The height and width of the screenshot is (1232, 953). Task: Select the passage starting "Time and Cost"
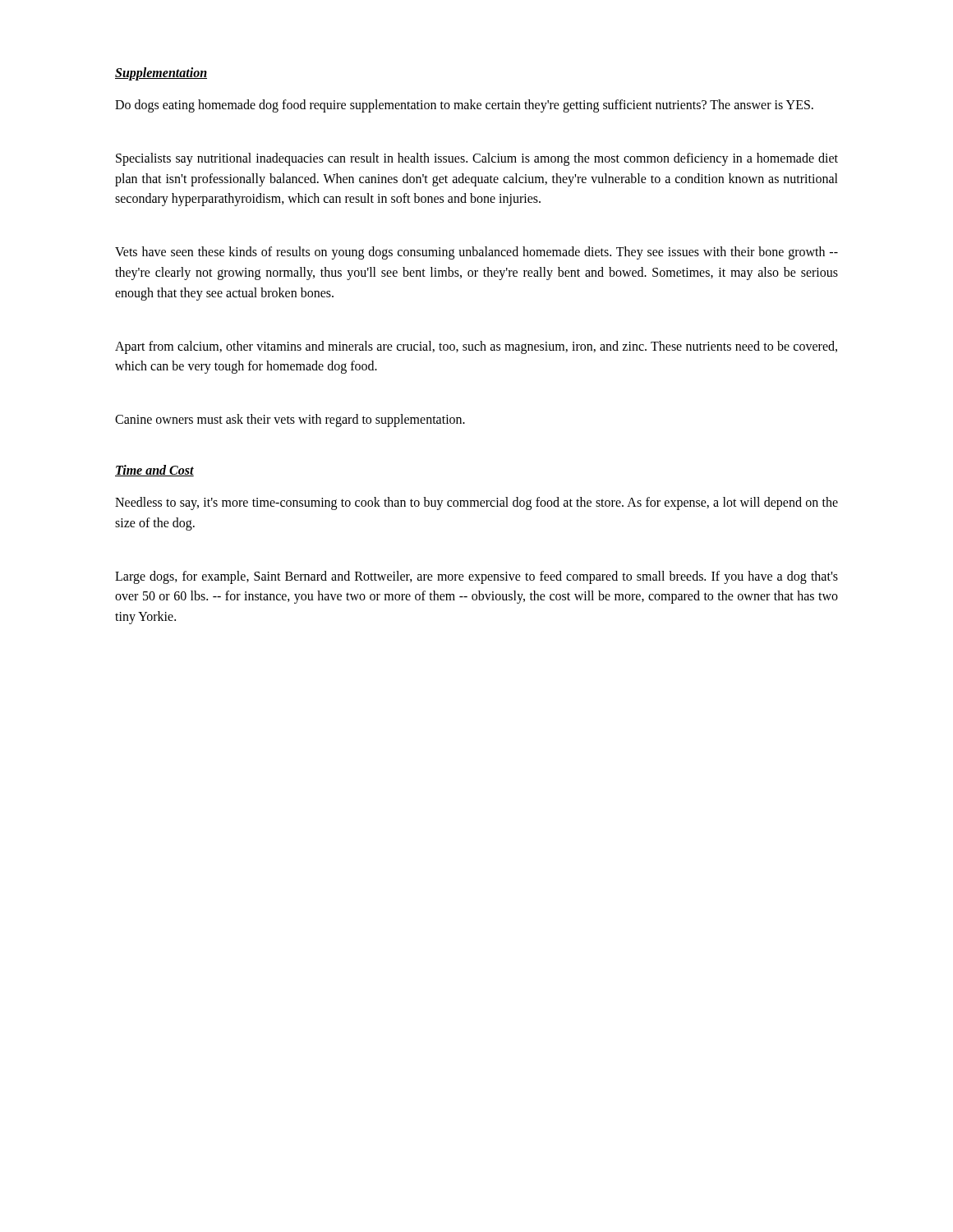154,470
